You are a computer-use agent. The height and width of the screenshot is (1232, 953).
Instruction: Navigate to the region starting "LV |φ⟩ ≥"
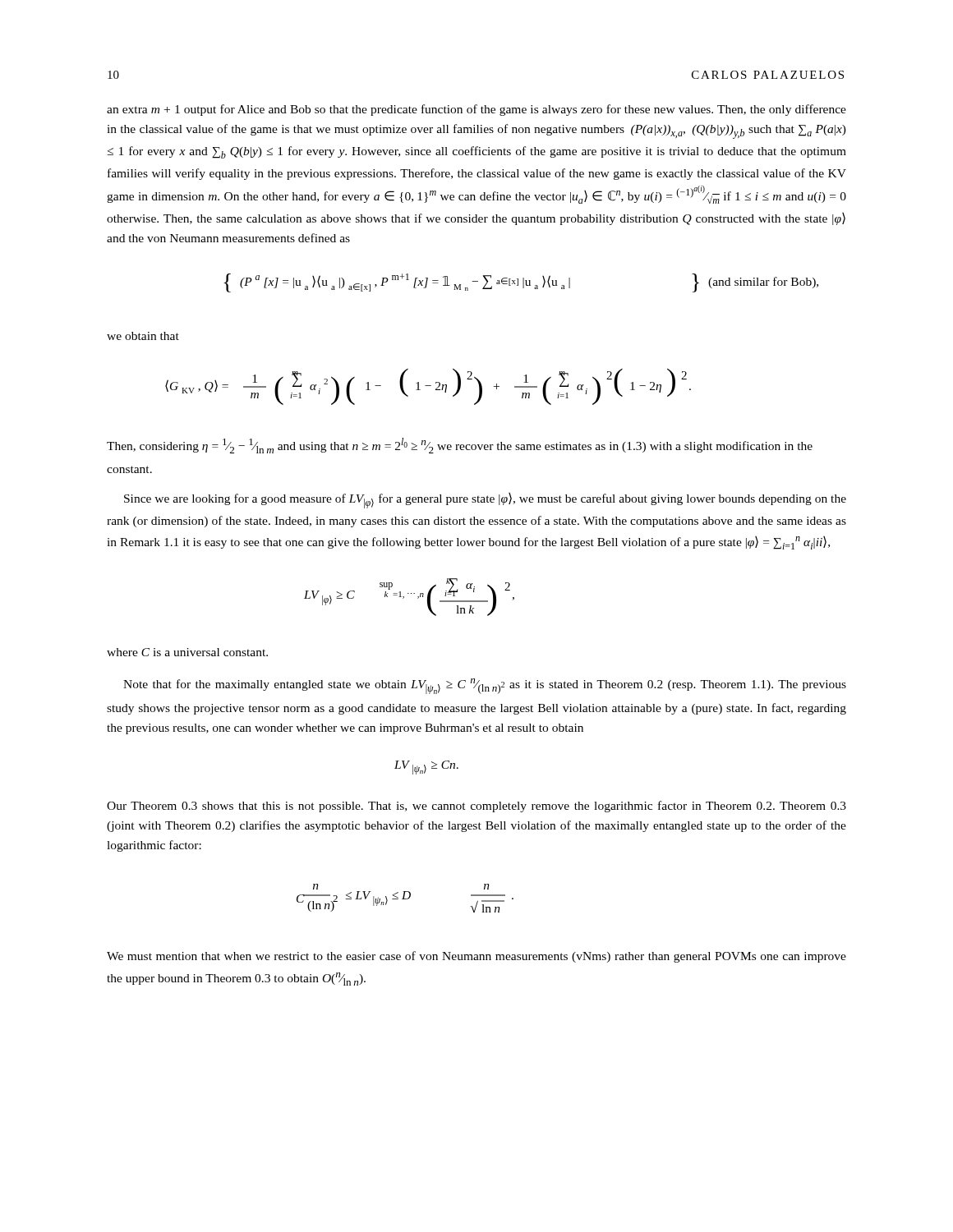coord(476,594)
